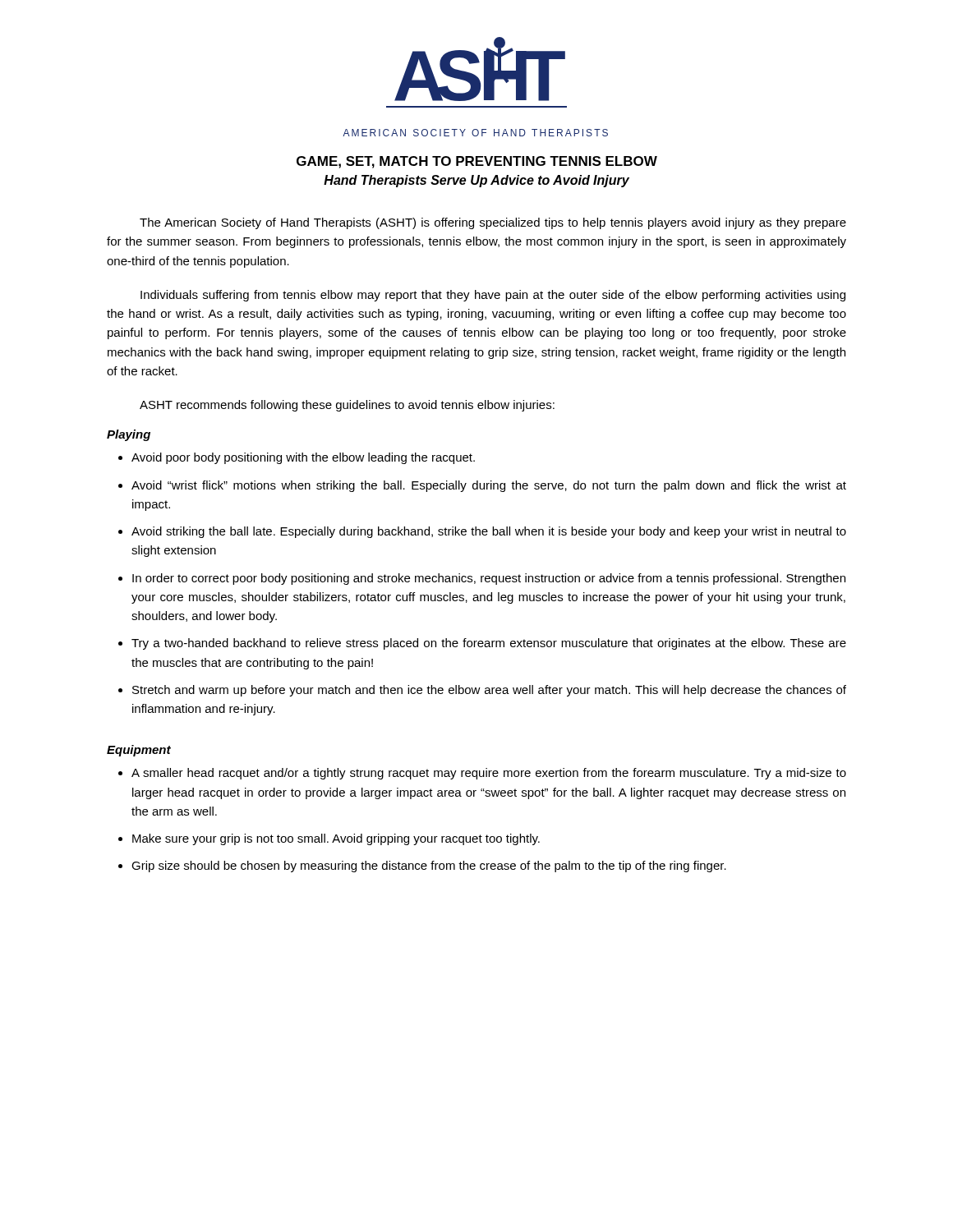Click on the region starting "The American Society of Hand Therapists (ASHT) is"
This screenshot has width=953, height=1232.
point(476,241)
